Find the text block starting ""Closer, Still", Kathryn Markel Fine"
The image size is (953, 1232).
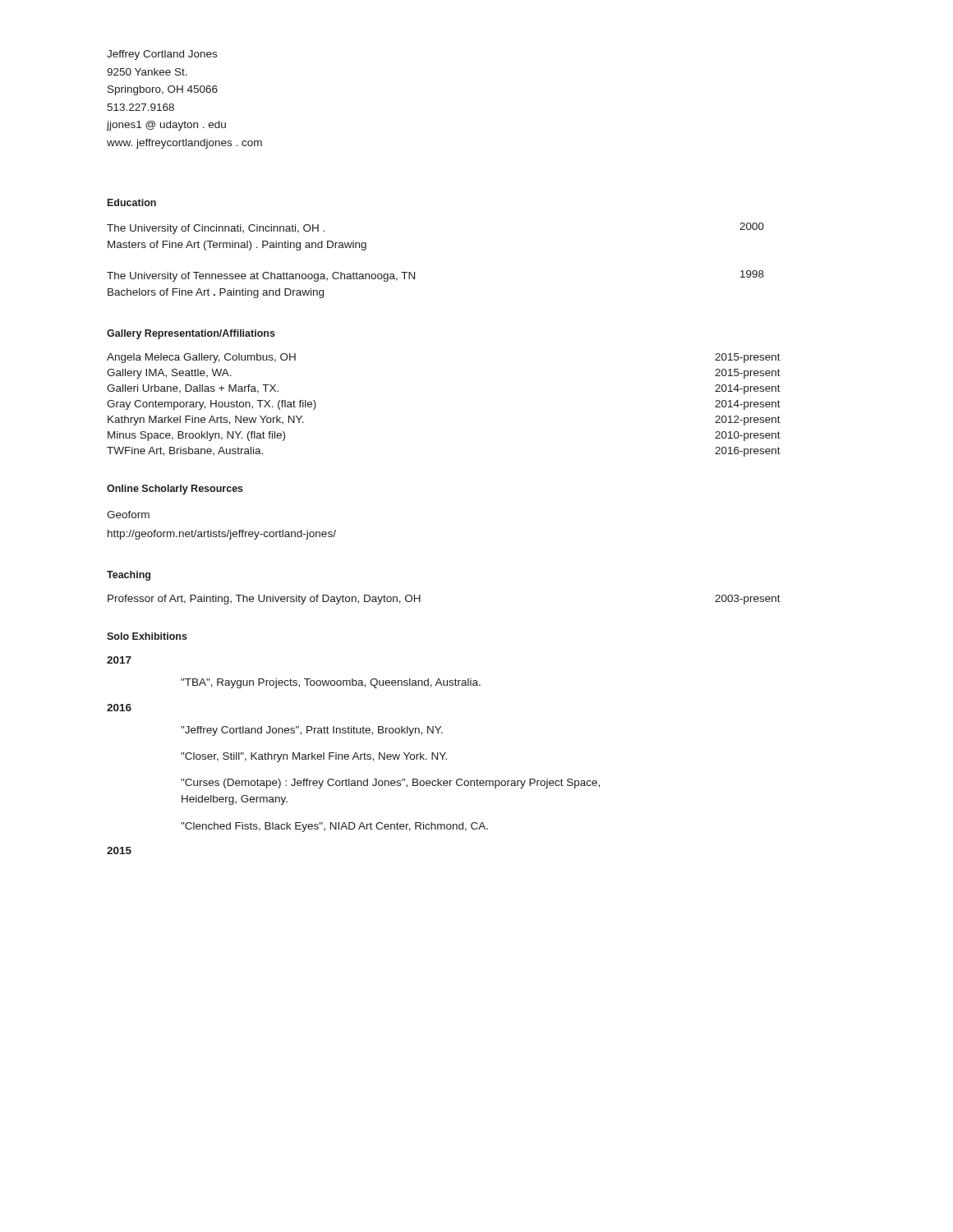click(x=314, y=756)
